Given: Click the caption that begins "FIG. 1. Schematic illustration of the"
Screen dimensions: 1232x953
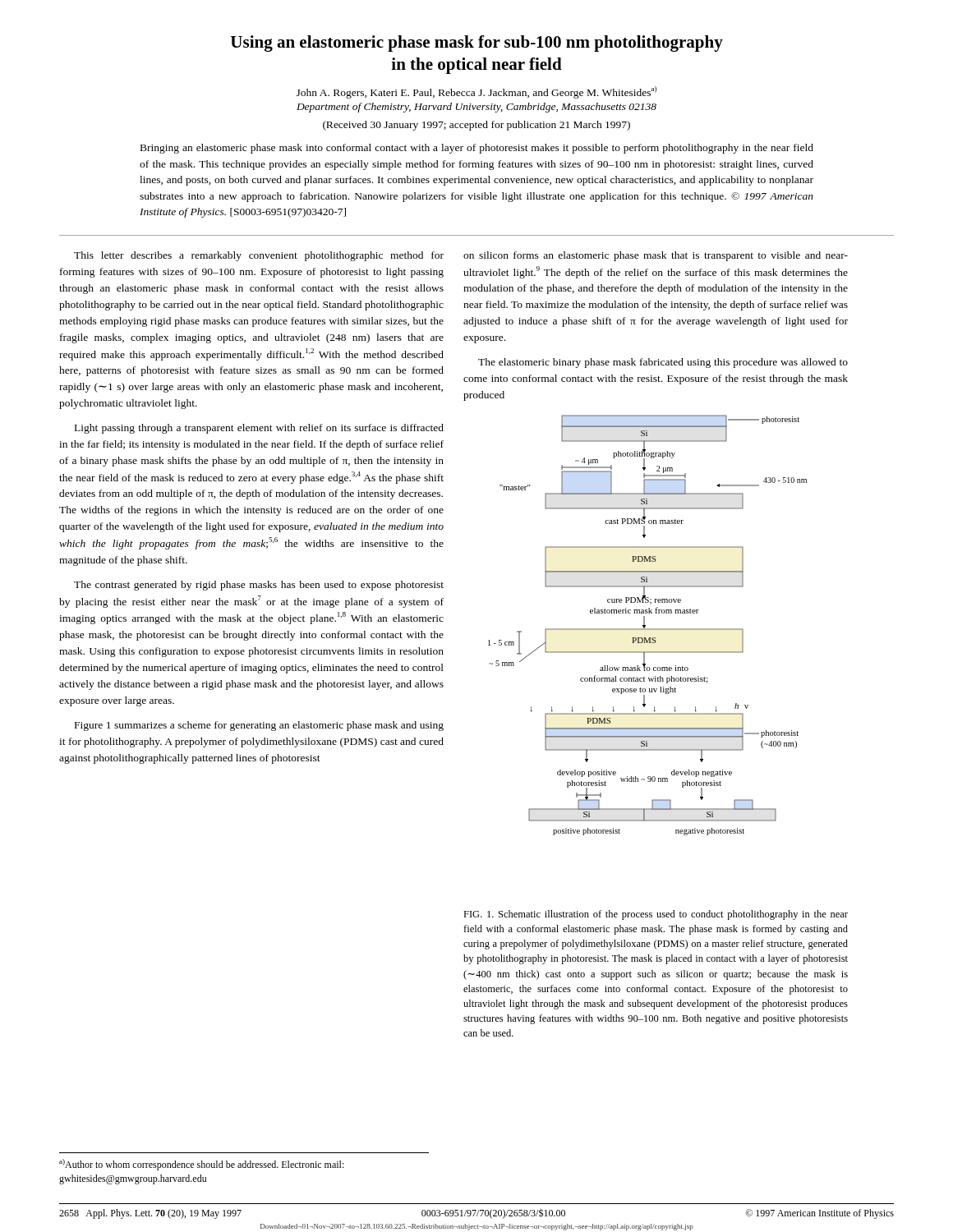Looking at the screenshot, I should [656, 974].
